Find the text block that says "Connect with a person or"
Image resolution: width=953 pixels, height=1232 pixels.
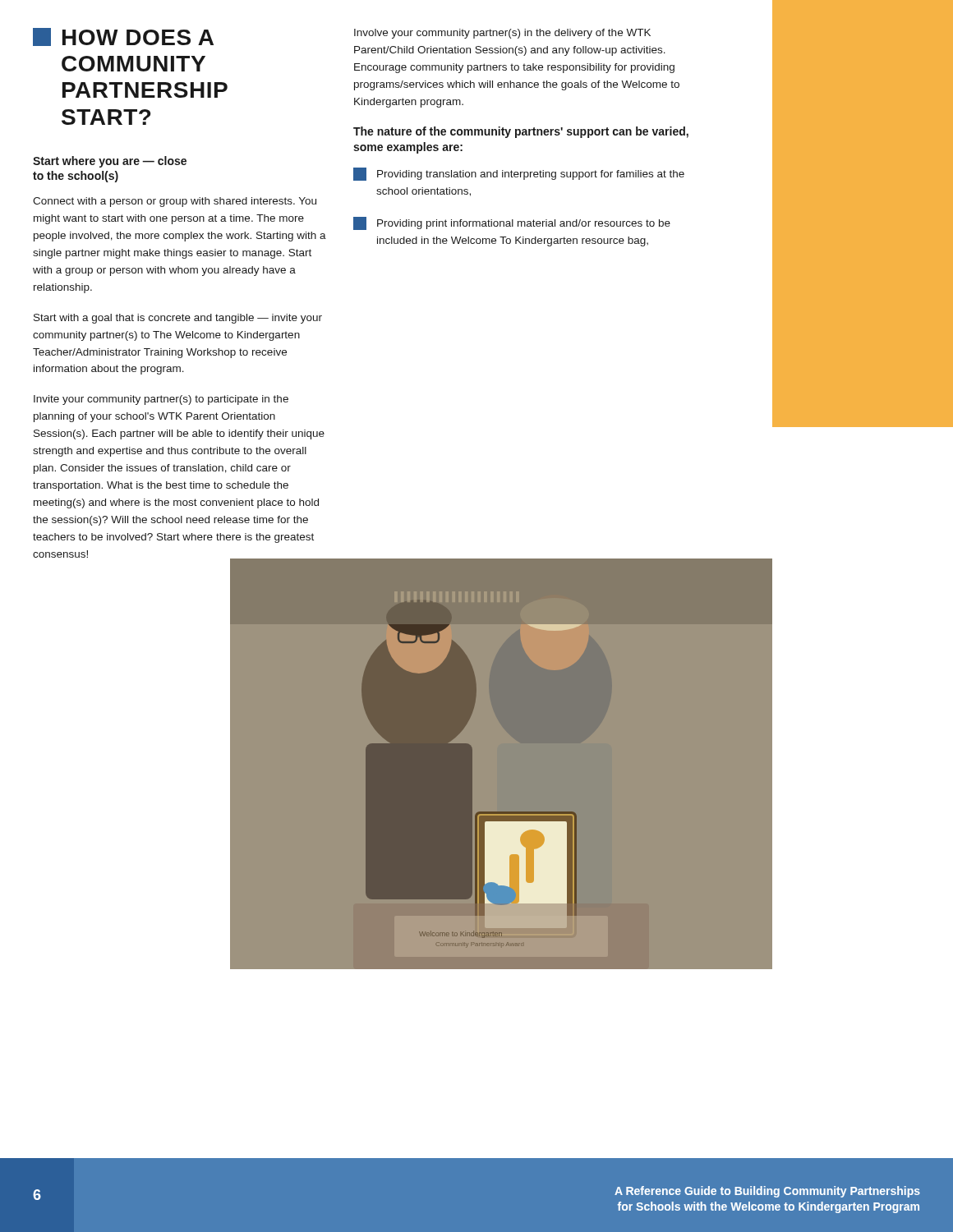[179, 244]
